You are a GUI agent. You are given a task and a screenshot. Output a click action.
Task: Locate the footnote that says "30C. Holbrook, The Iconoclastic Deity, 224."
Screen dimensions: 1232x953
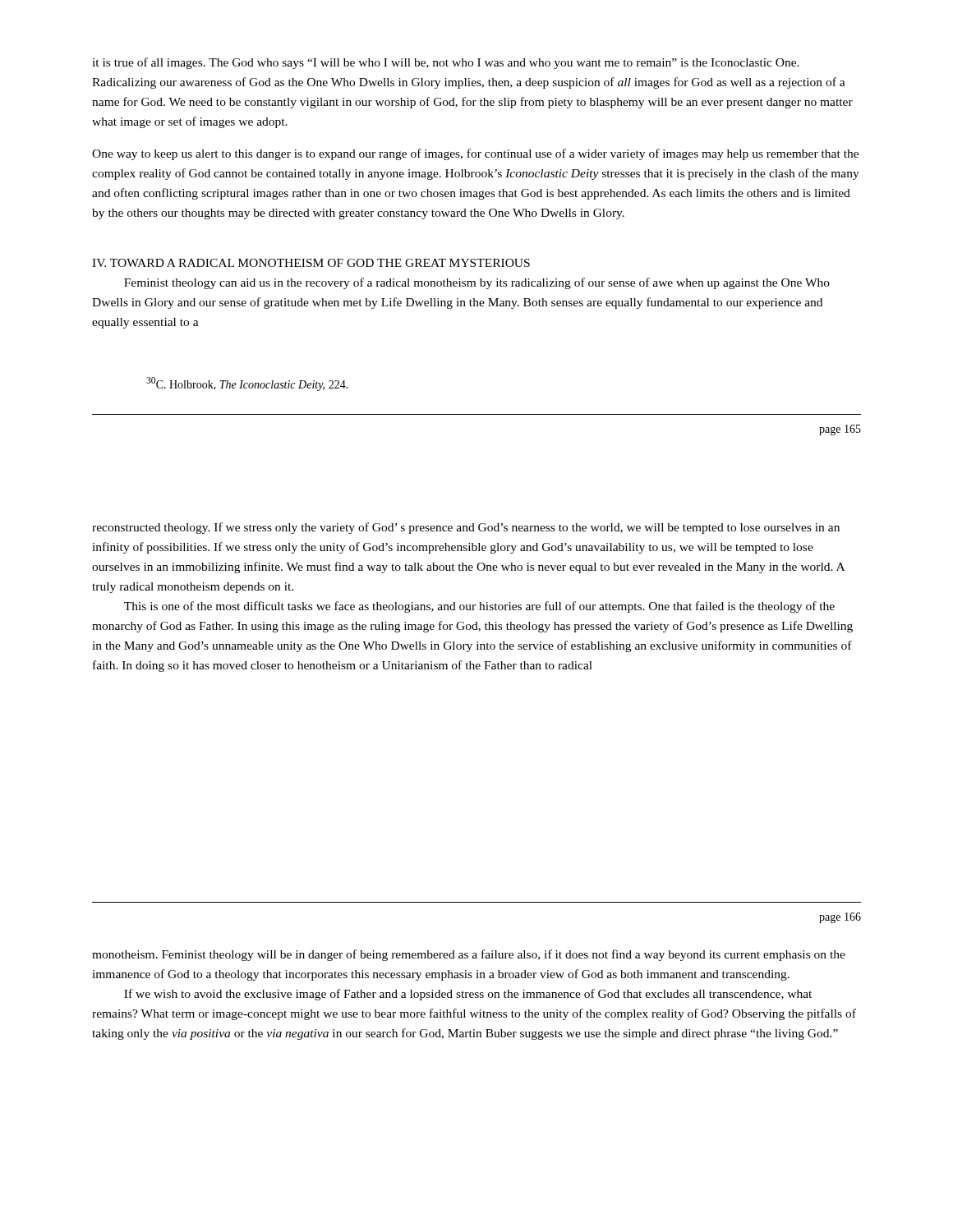pyautogui.click(x=247, y=384)
